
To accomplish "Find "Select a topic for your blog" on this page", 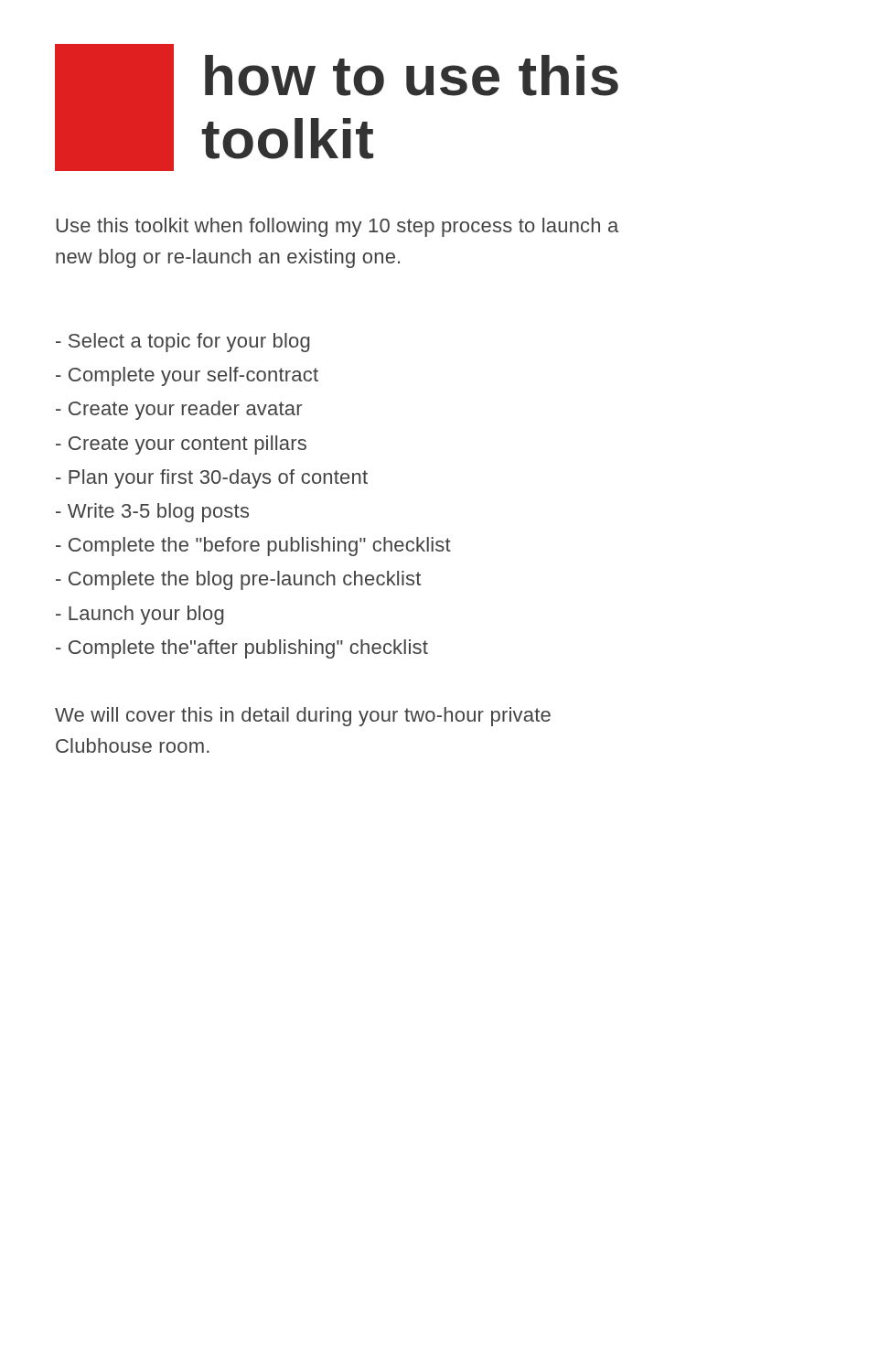I will (x=183, y=341).
